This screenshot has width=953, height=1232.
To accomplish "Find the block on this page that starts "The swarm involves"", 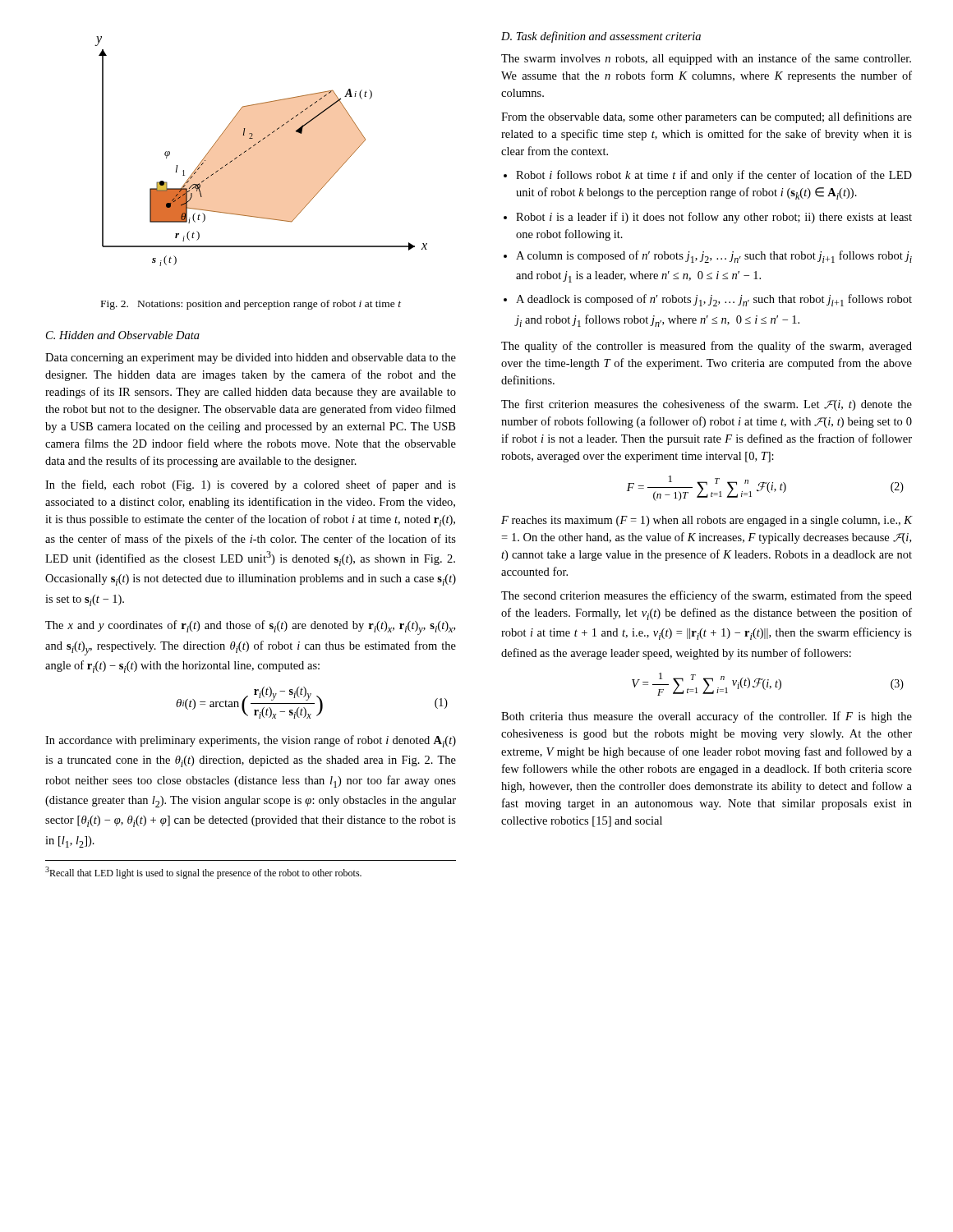I will (x=707, y=76).
